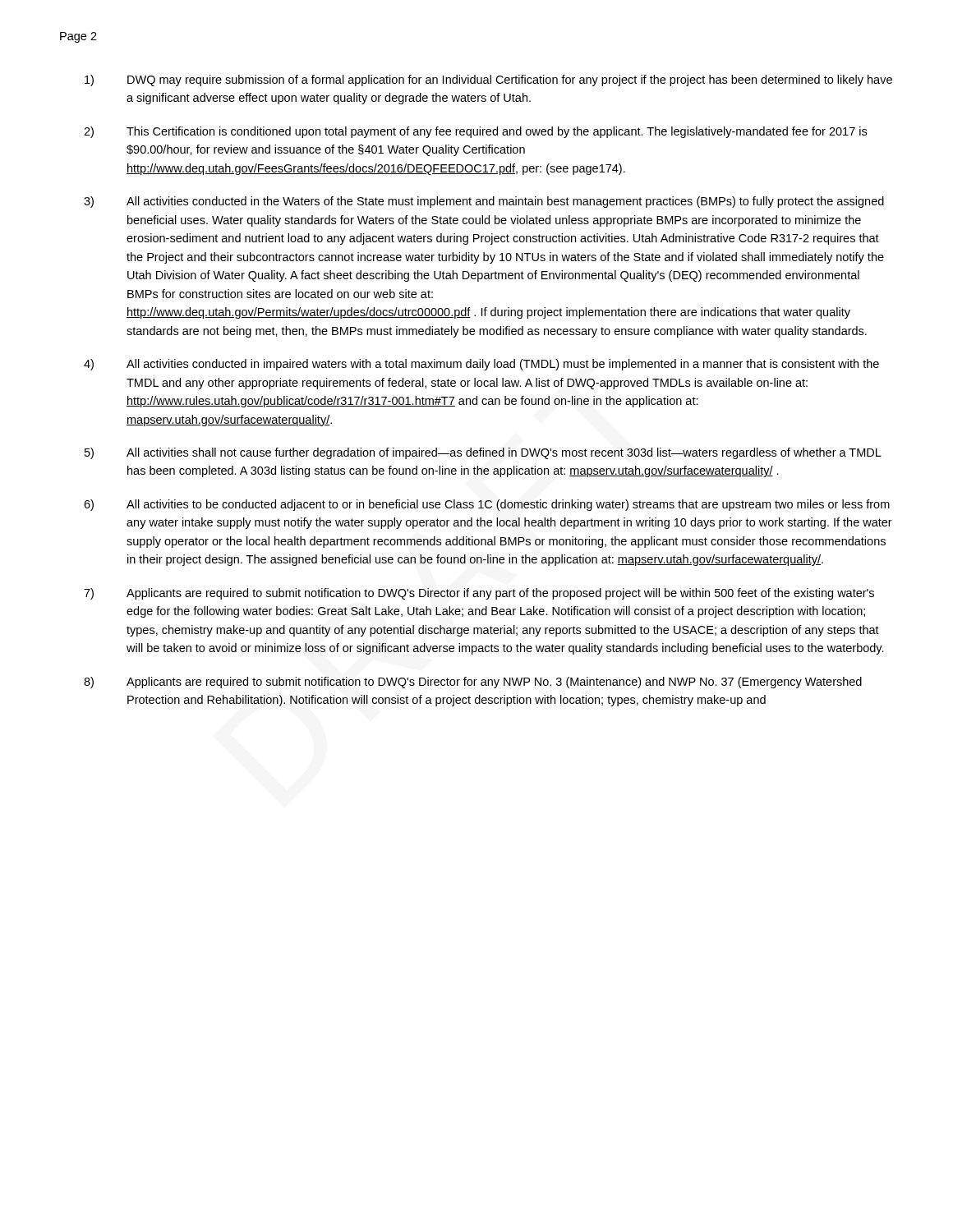Locate the list item with the text "4) All activities conducted in impaired waters with"
Viewport: 953px width, 1232px height.
click(476, 392)
